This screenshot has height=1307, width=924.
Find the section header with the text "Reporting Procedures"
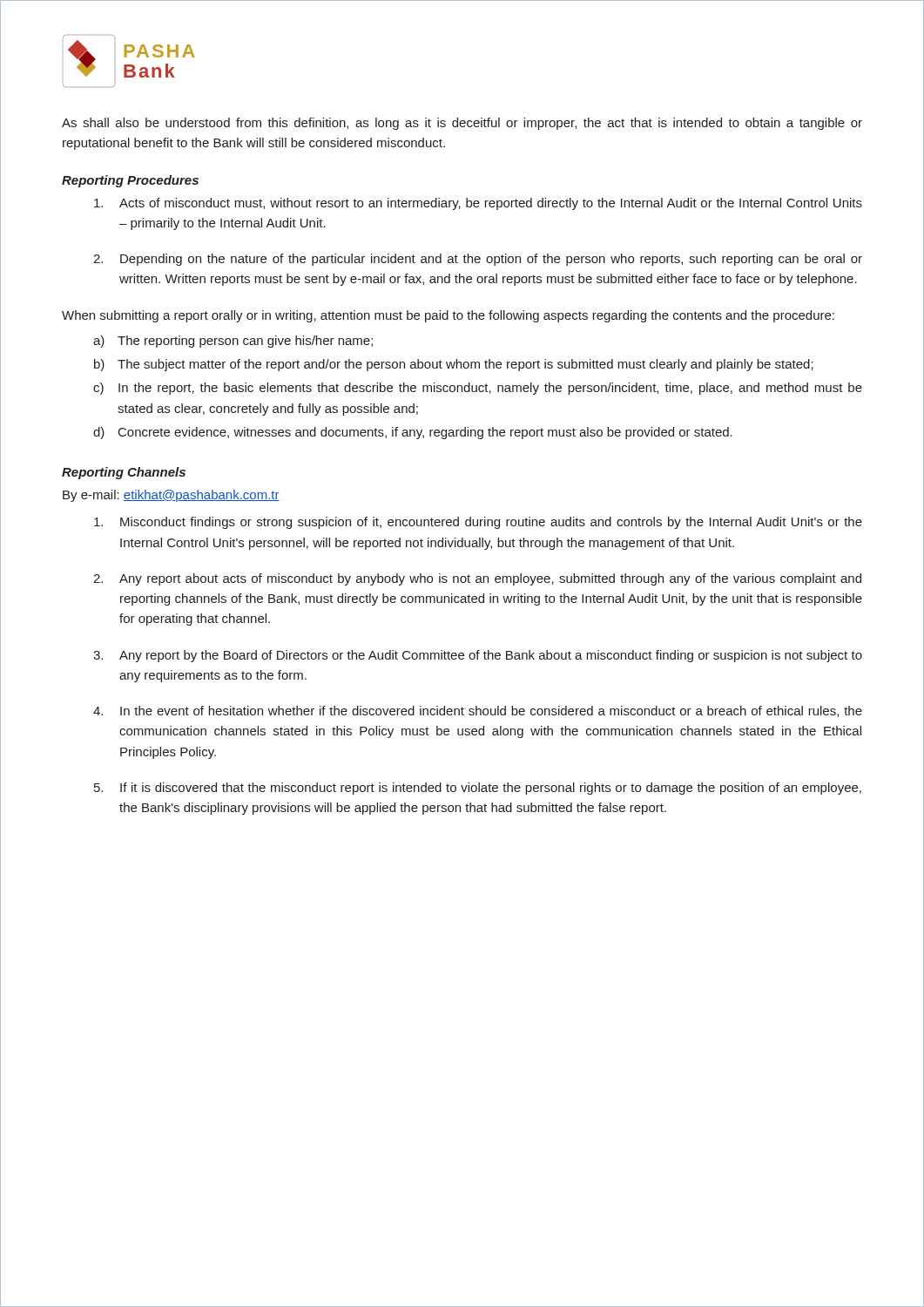[x=130, y=180]
